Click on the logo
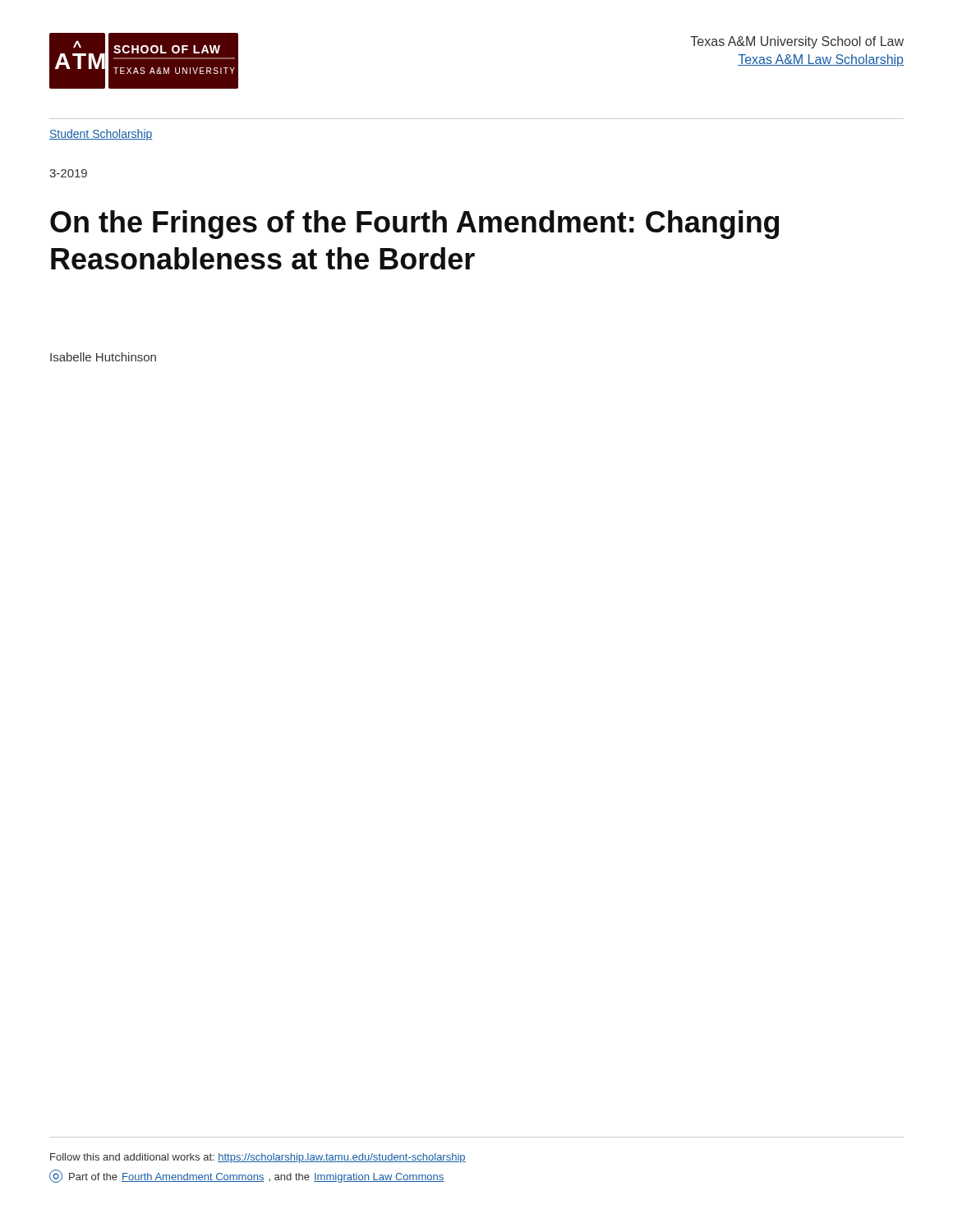 (x=144, y=61)
